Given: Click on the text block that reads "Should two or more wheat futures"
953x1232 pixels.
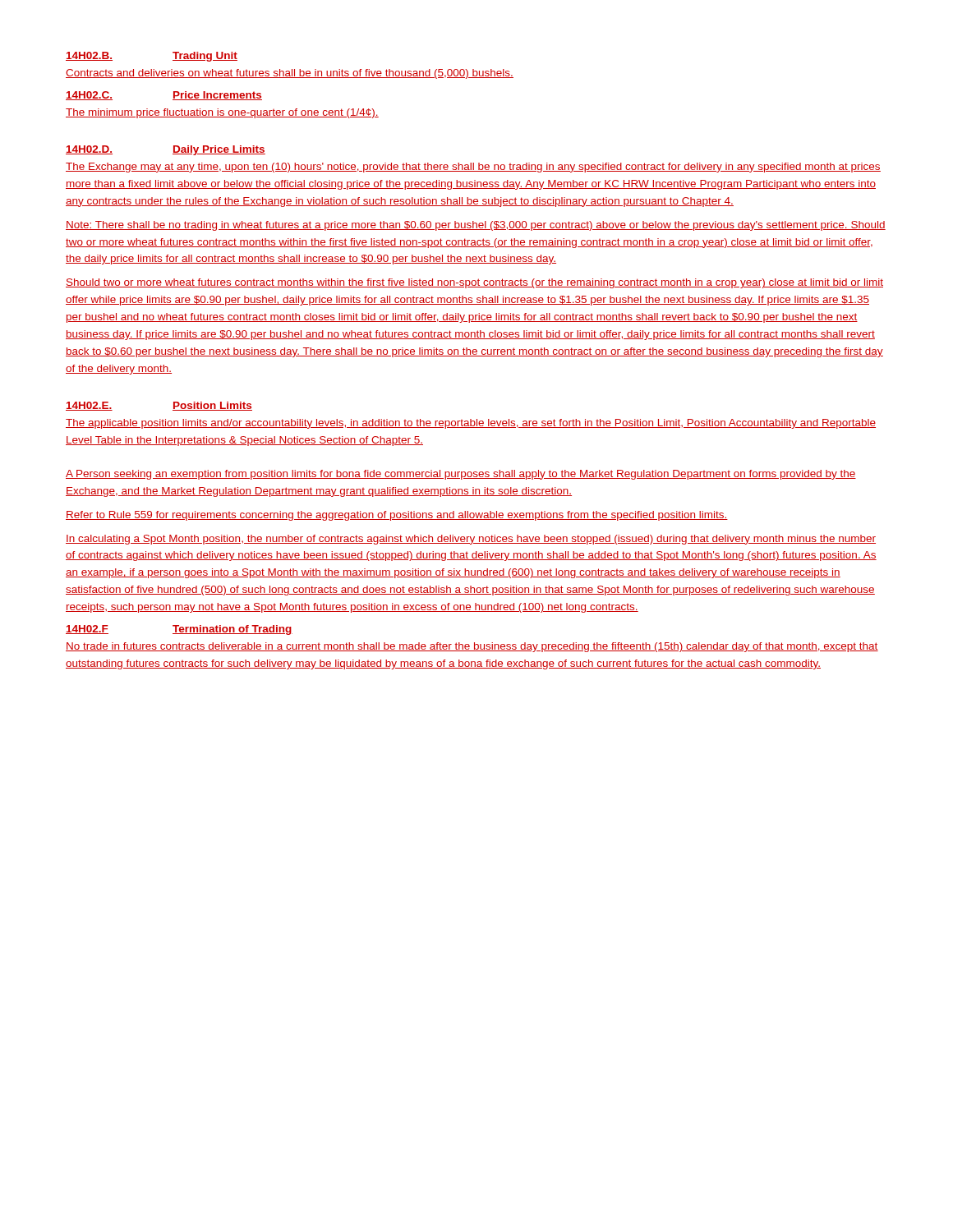Looking at the screenshot, I should 474,325.
